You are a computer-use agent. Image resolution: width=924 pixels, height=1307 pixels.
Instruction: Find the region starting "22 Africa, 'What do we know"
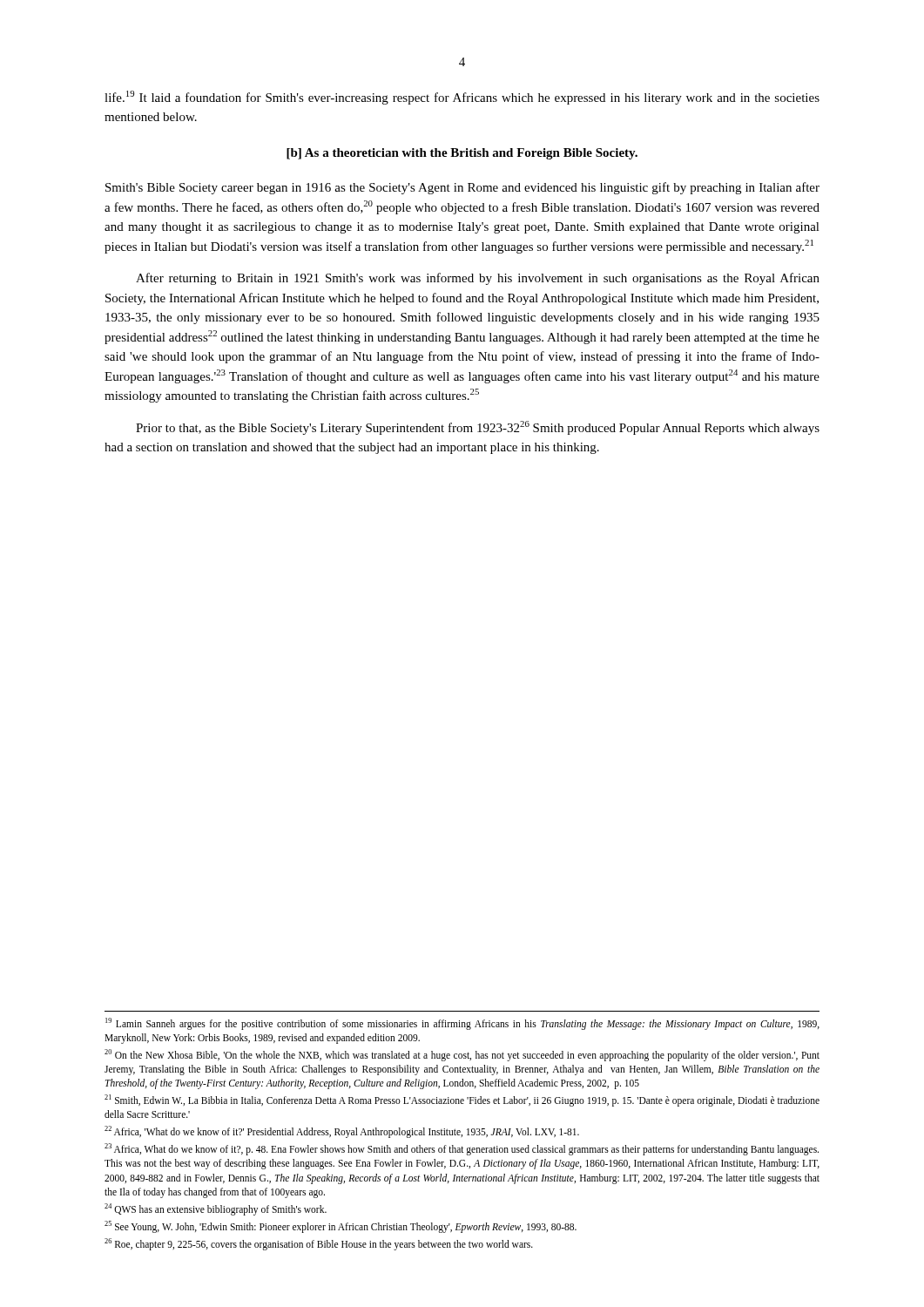tap(342, 1131)
